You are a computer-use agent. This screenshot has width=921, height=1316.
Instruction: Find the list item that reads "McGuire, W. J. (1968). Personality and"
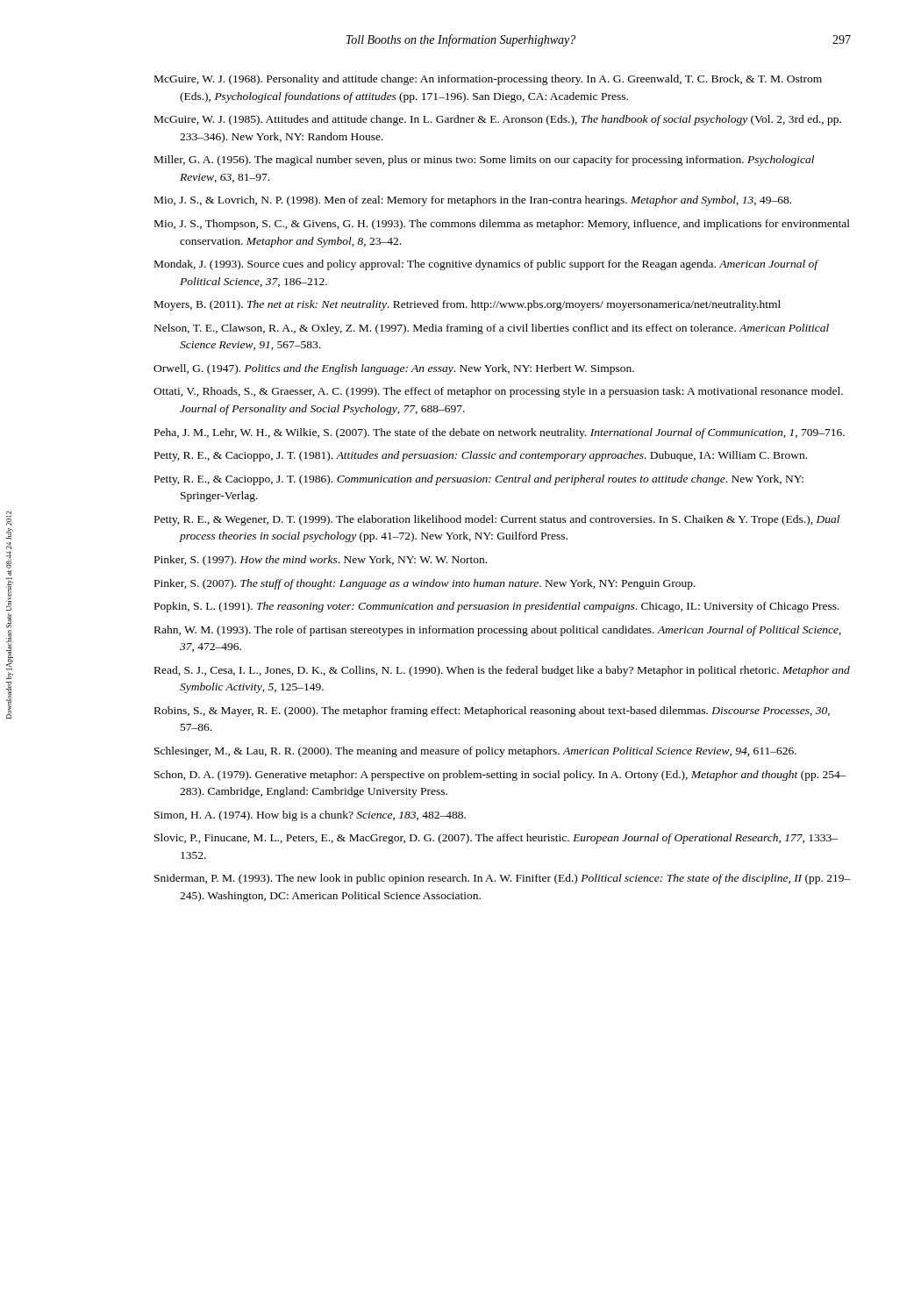click(488, 87)
